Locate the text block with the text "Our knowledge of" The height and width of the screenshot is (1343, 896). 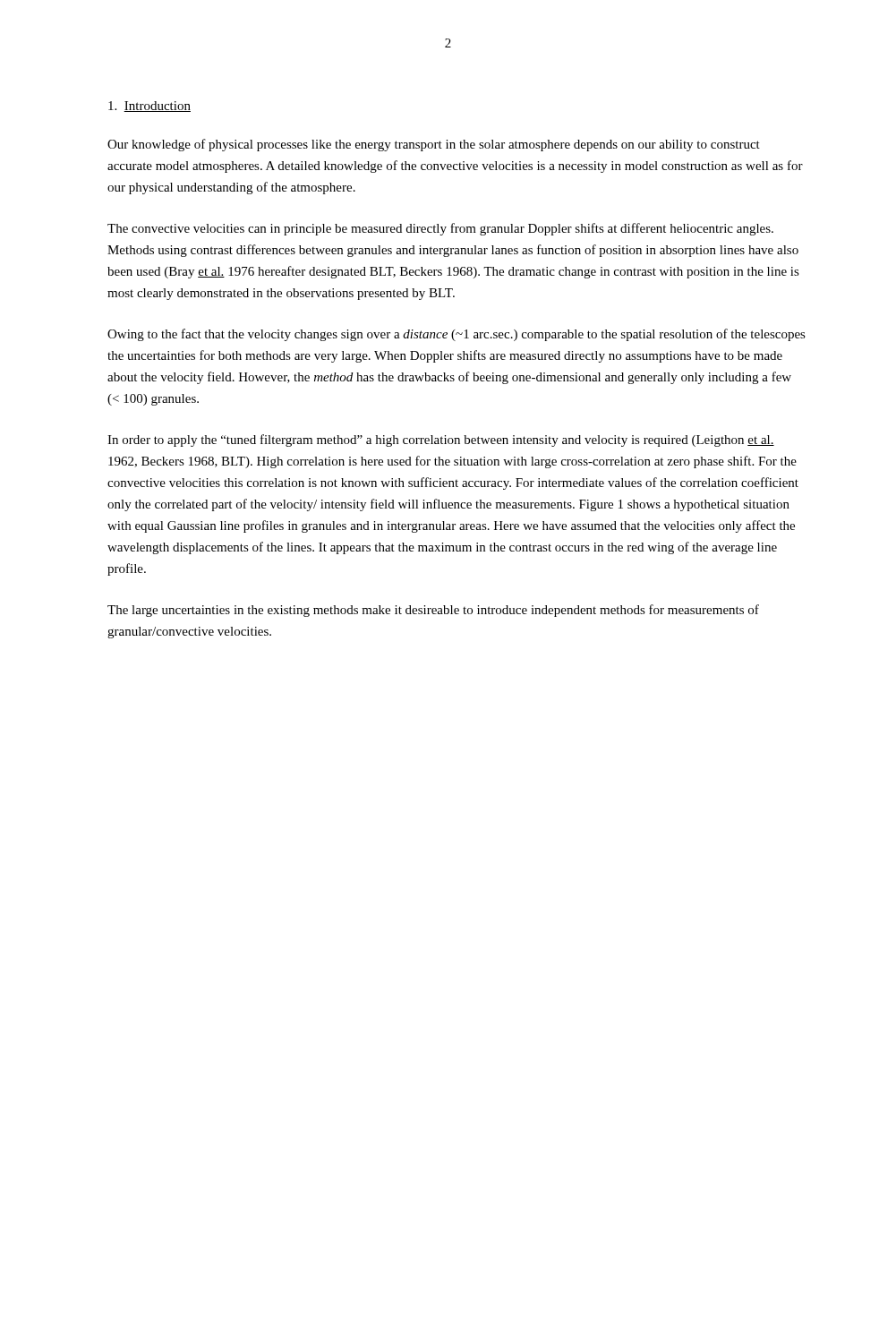click(455, 166)
